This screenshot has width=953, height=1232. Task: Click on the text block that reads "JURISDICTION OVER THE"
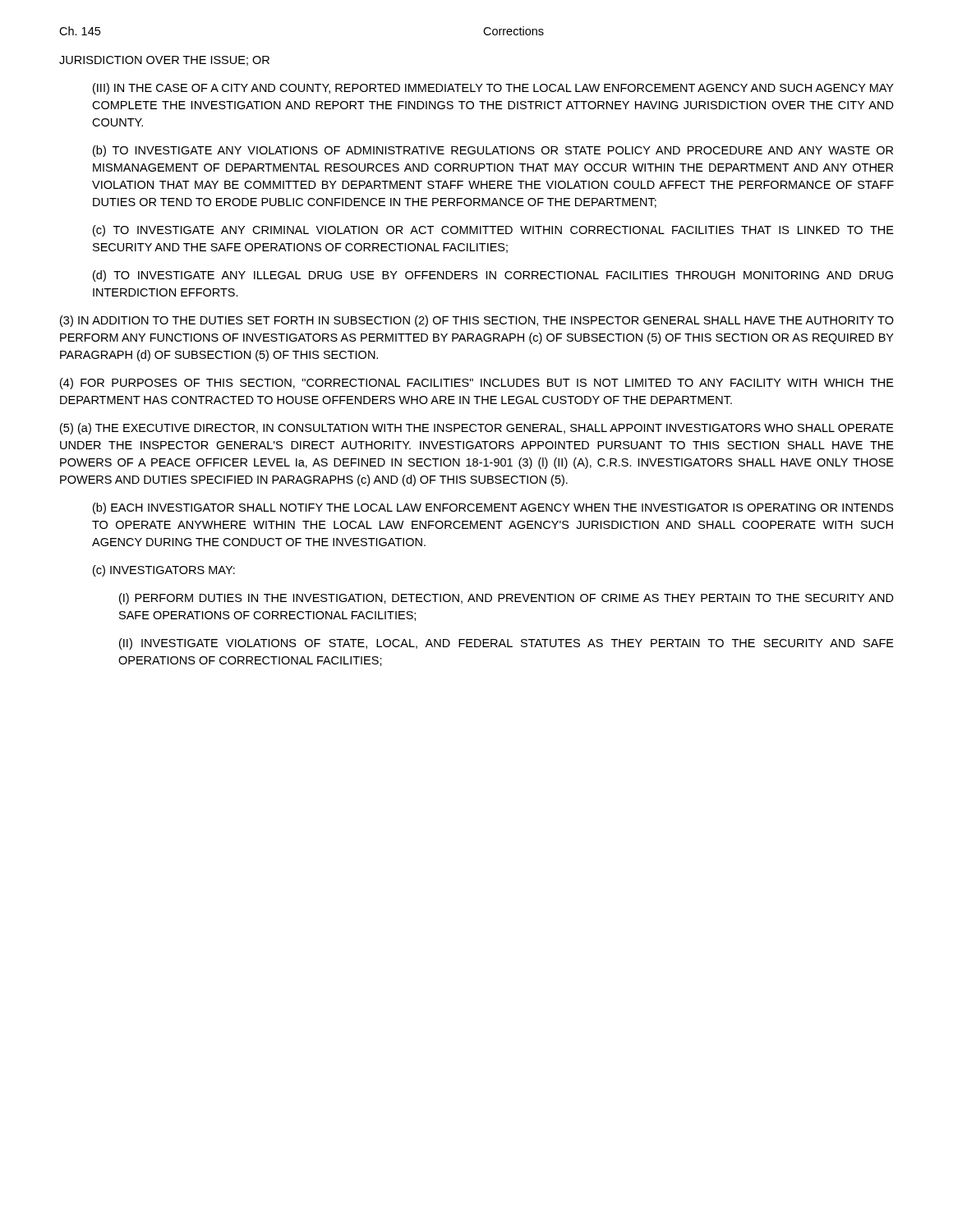165,60
